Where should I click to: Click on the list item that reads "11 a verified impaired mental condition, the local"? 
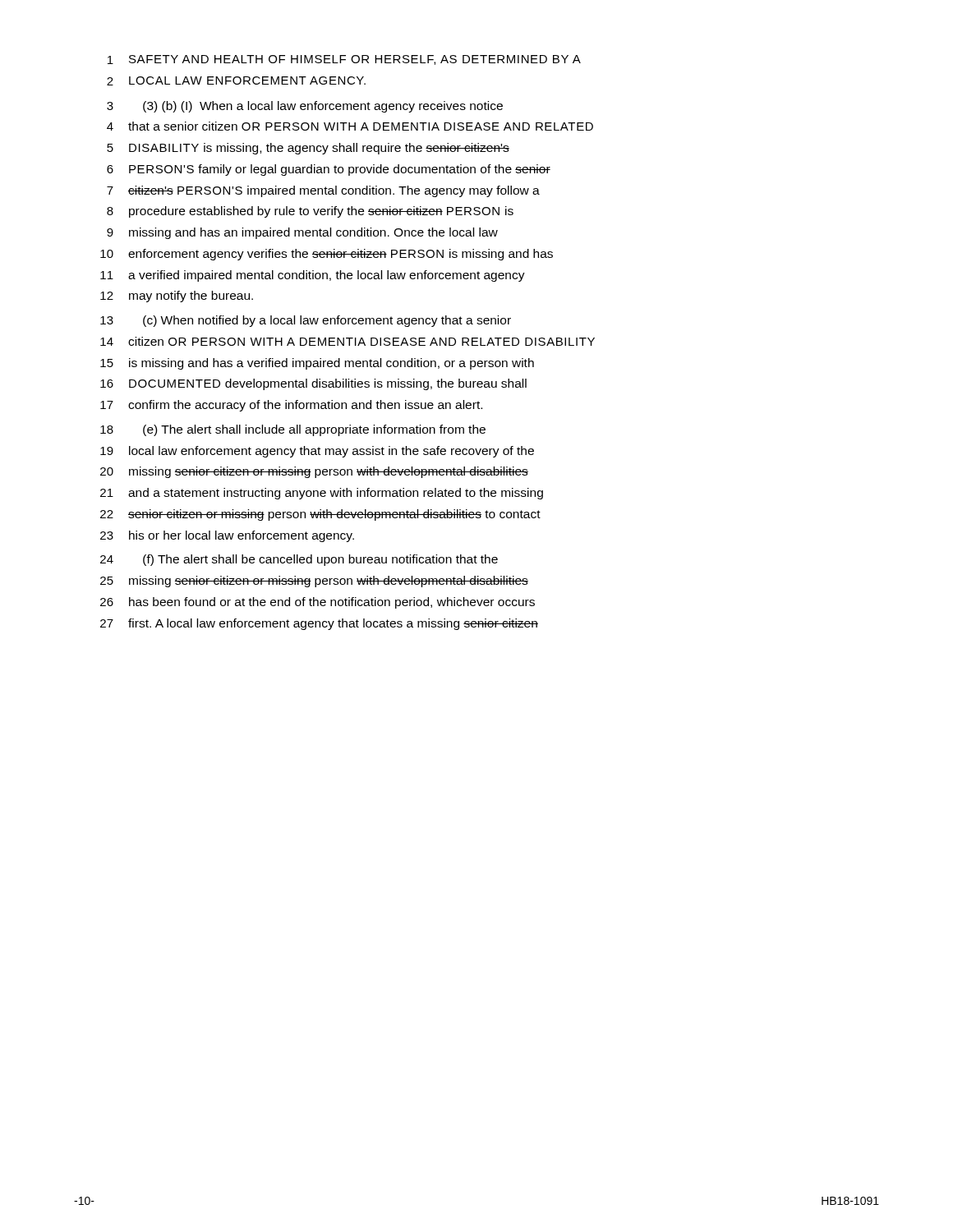[x=476, y=275]
